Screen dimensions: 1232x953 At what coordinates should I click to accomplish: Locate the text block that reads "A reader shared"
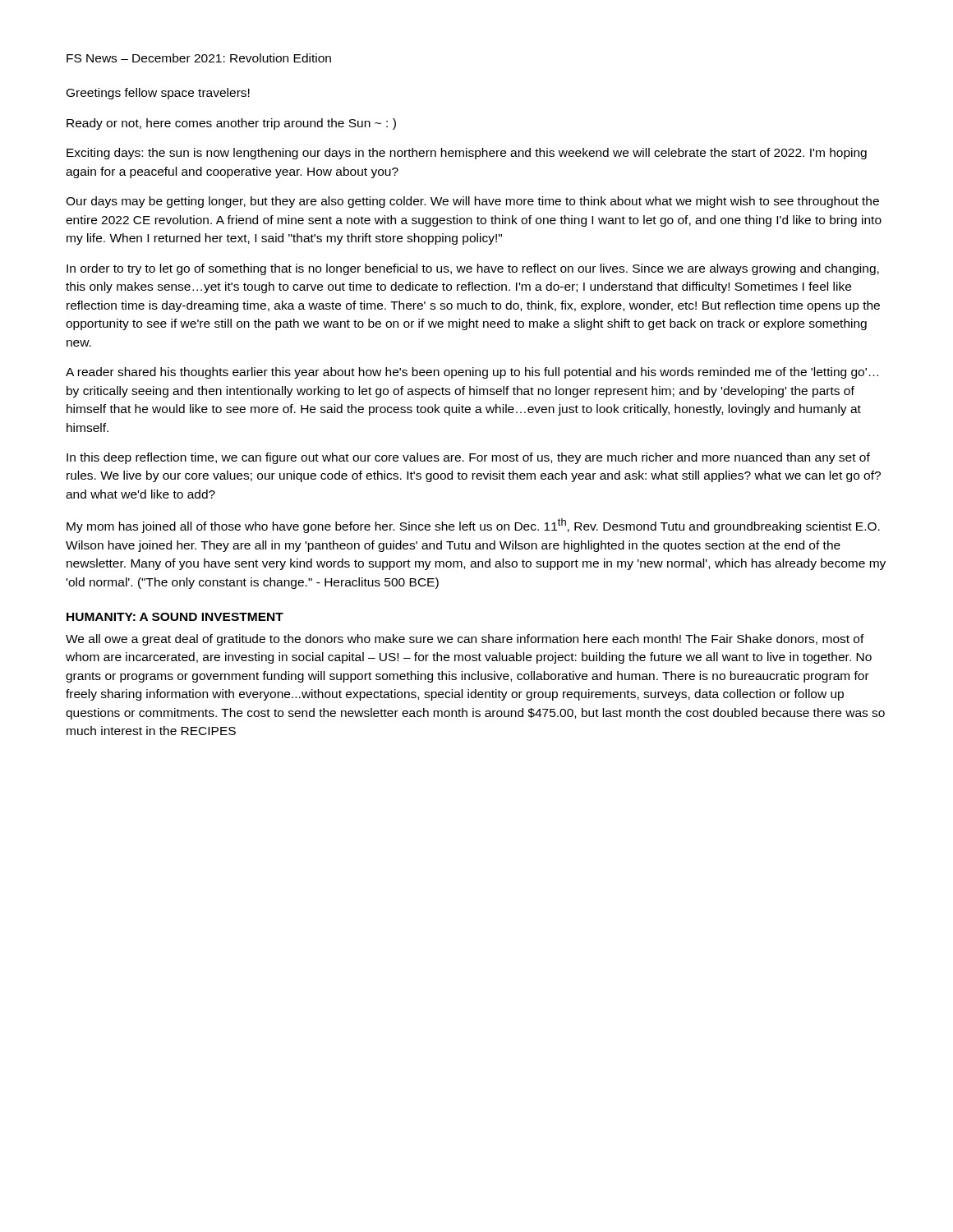click(x=473, y=399)
